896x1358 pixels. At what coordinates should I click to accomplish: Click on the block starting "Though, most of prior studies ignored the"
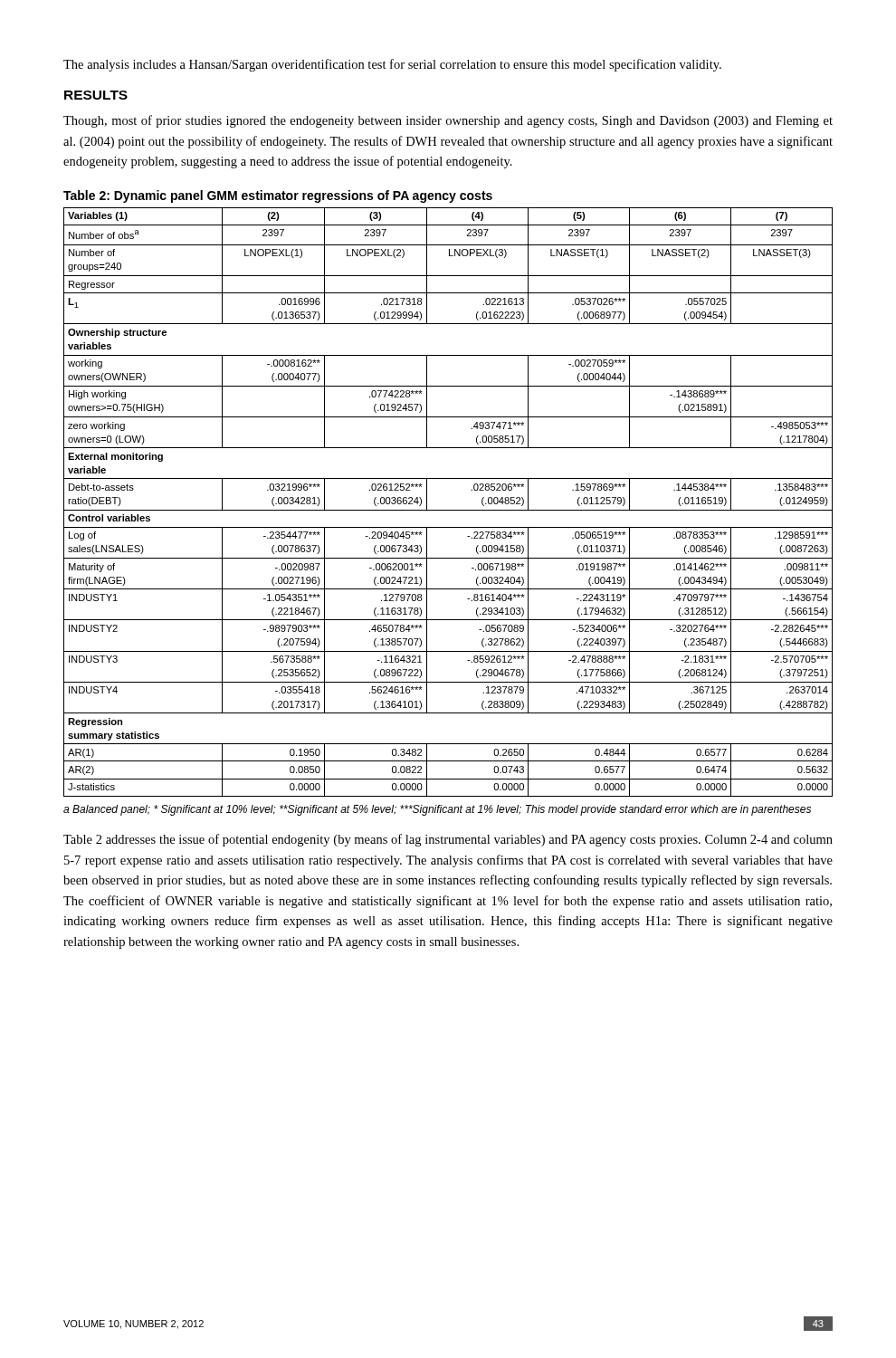448,141
